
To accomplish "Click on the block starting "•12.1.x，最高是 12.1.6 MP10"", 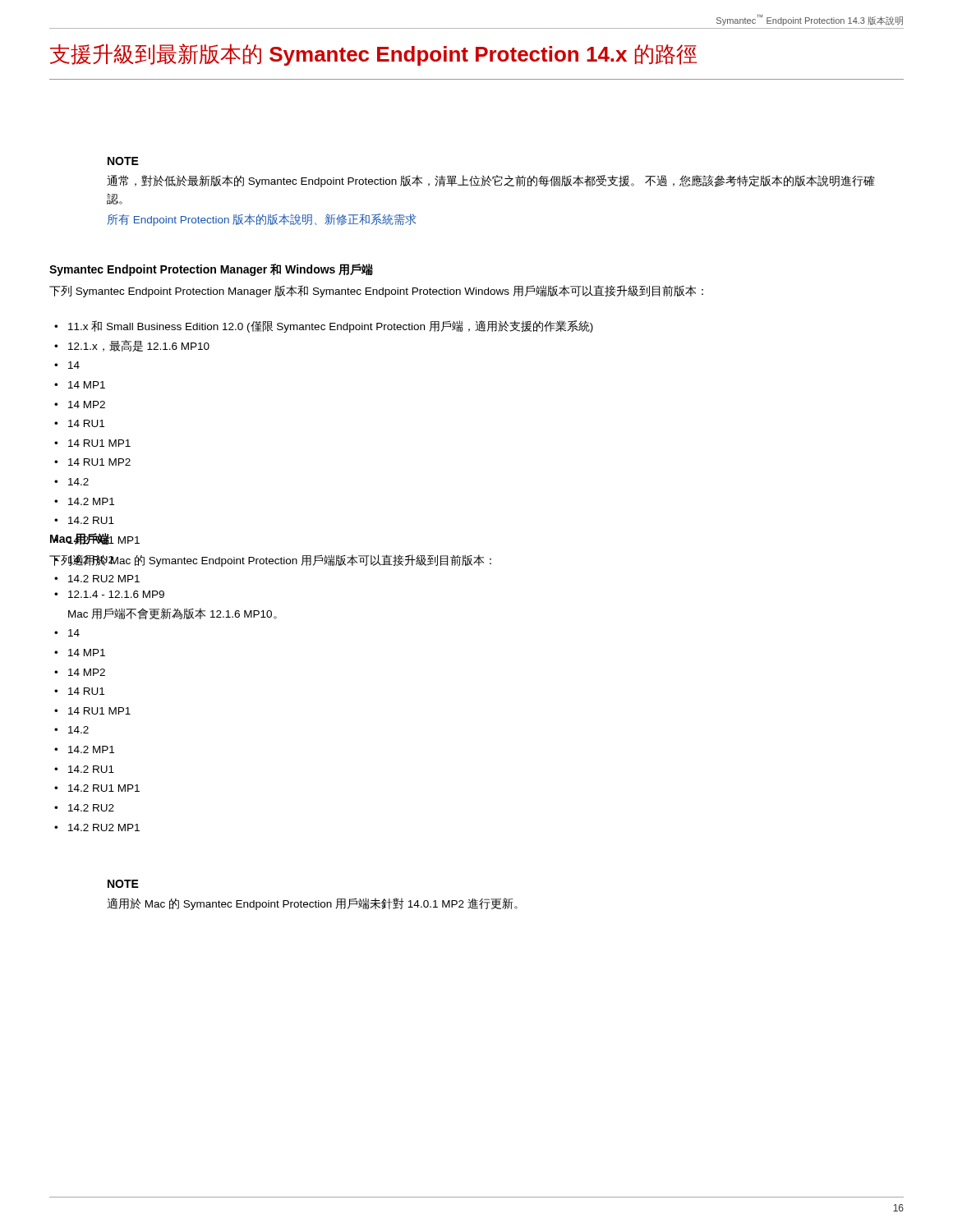I will tap(132, 346).
